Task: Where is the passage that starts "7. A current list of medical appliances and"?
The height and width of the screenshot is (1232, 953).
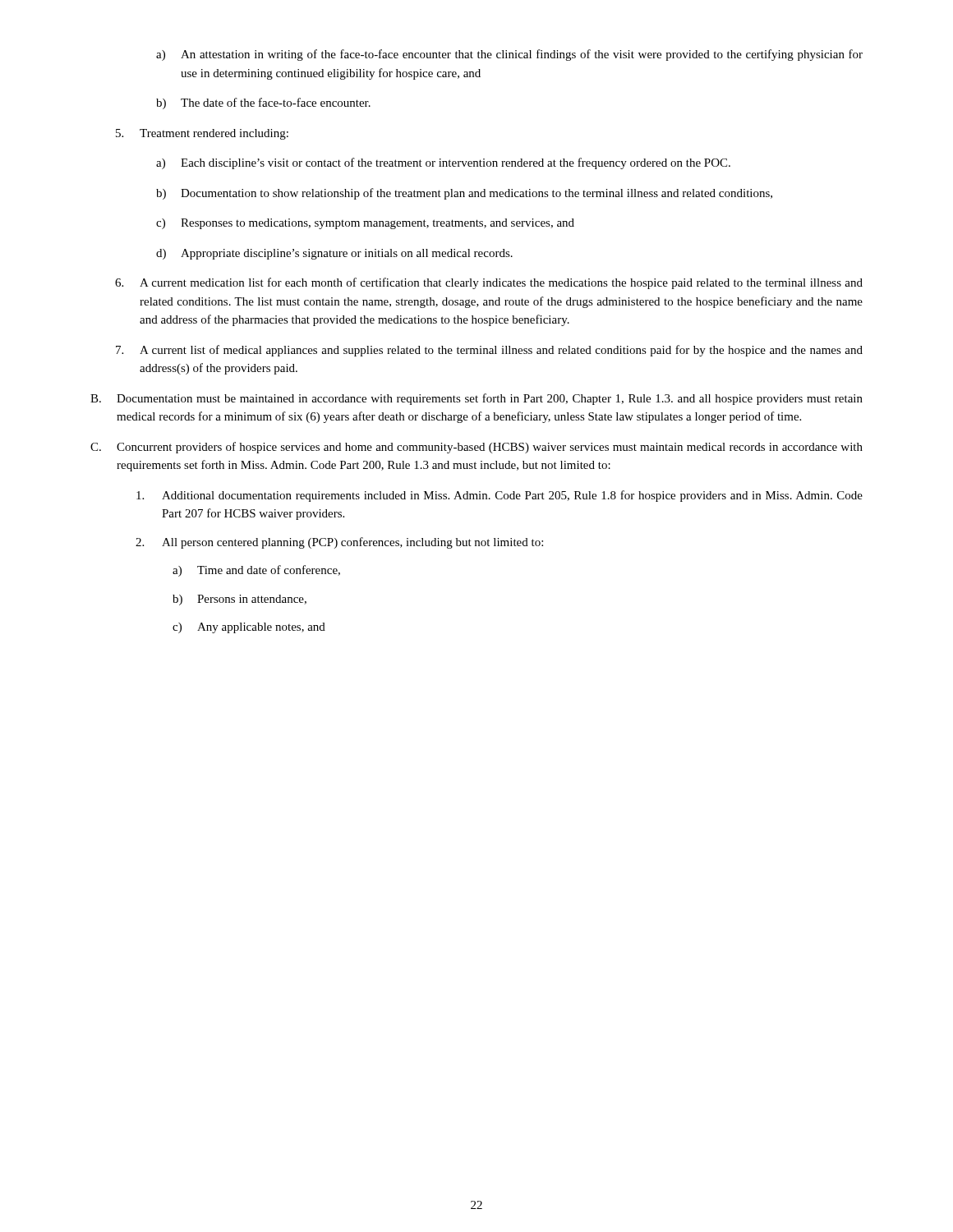Action: [x=489, y=359]
